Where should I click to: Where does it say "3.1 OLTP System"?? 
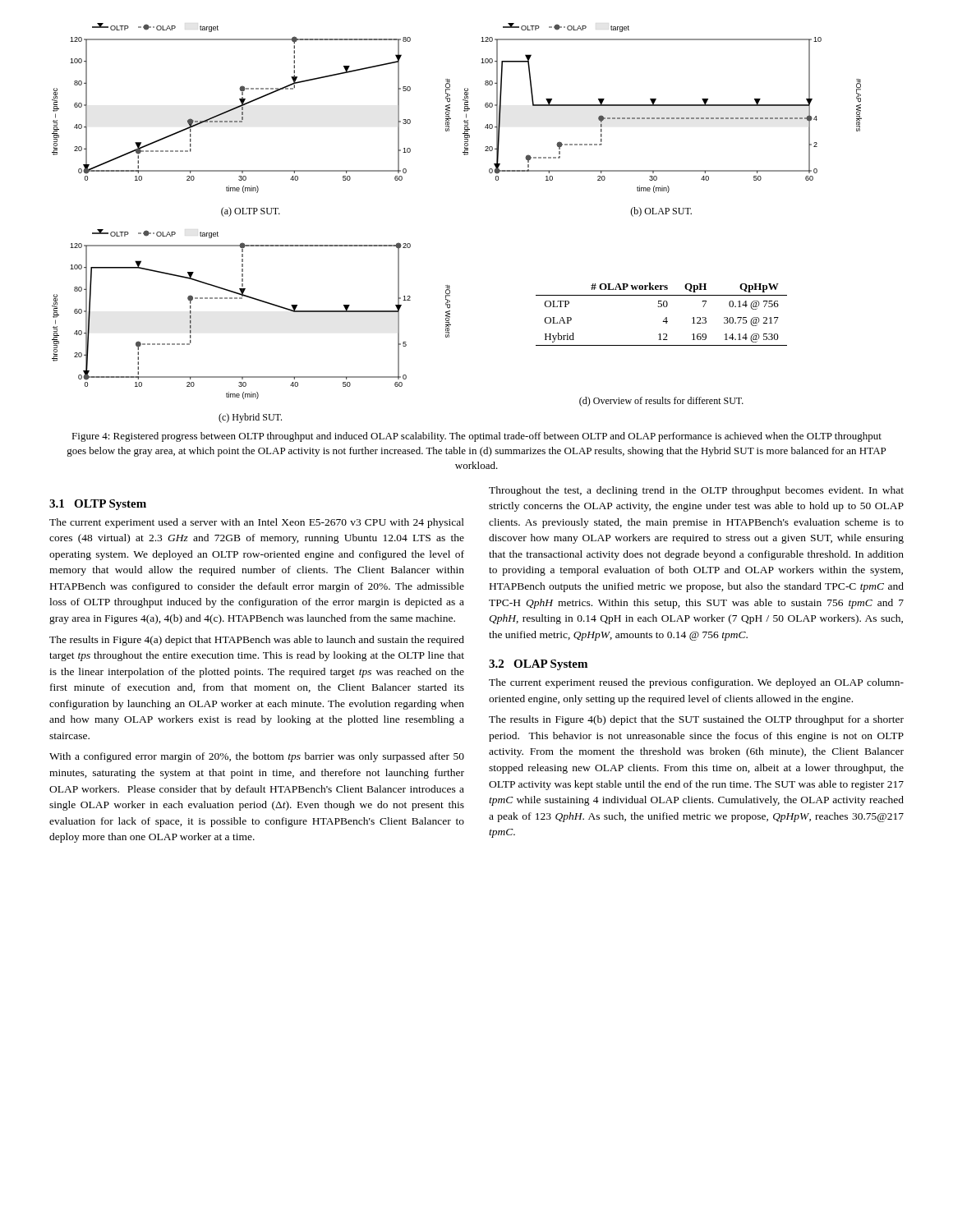[98, 503]
